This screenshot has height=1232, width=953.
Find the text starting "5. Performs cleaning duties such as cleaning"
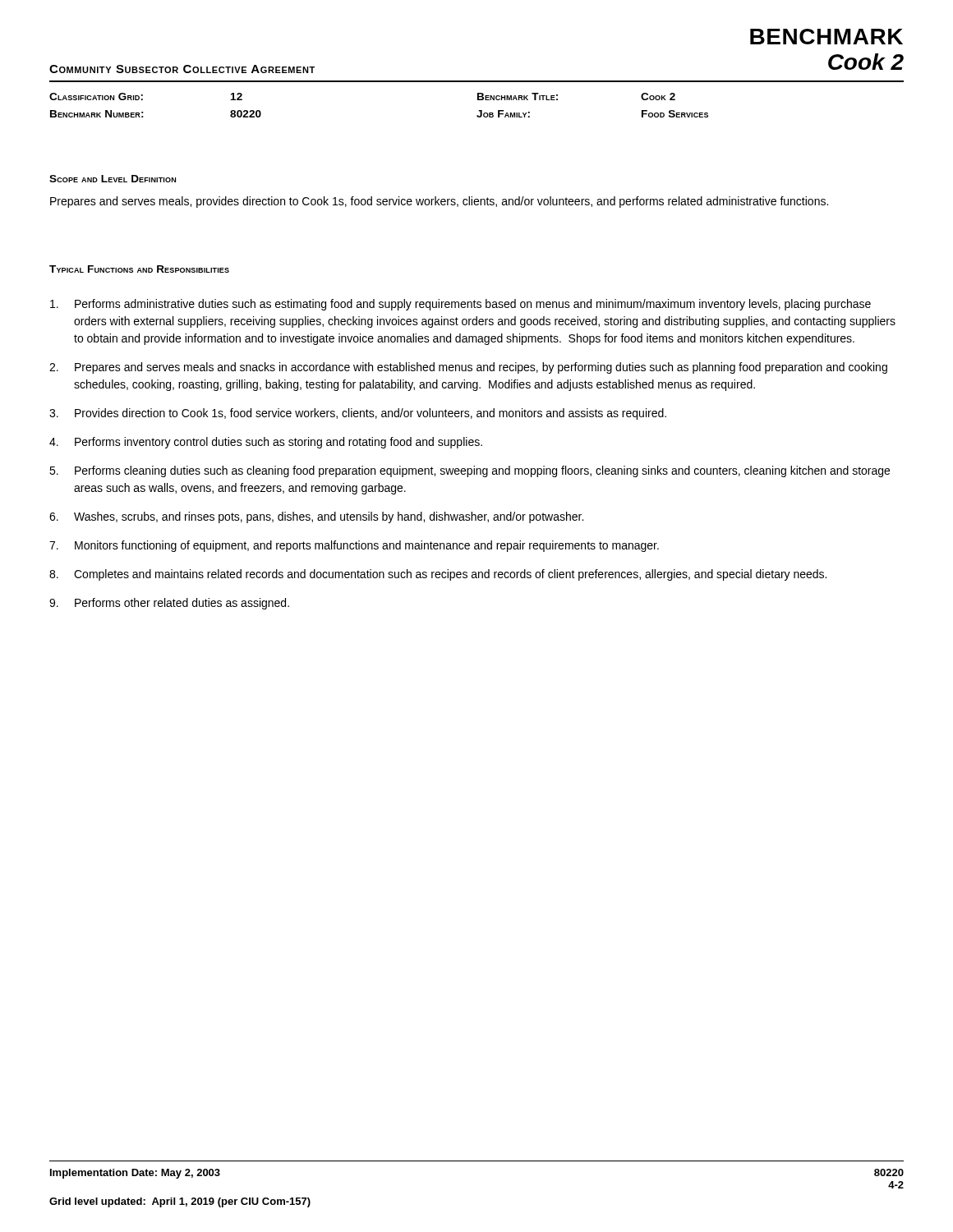point(476,480)
